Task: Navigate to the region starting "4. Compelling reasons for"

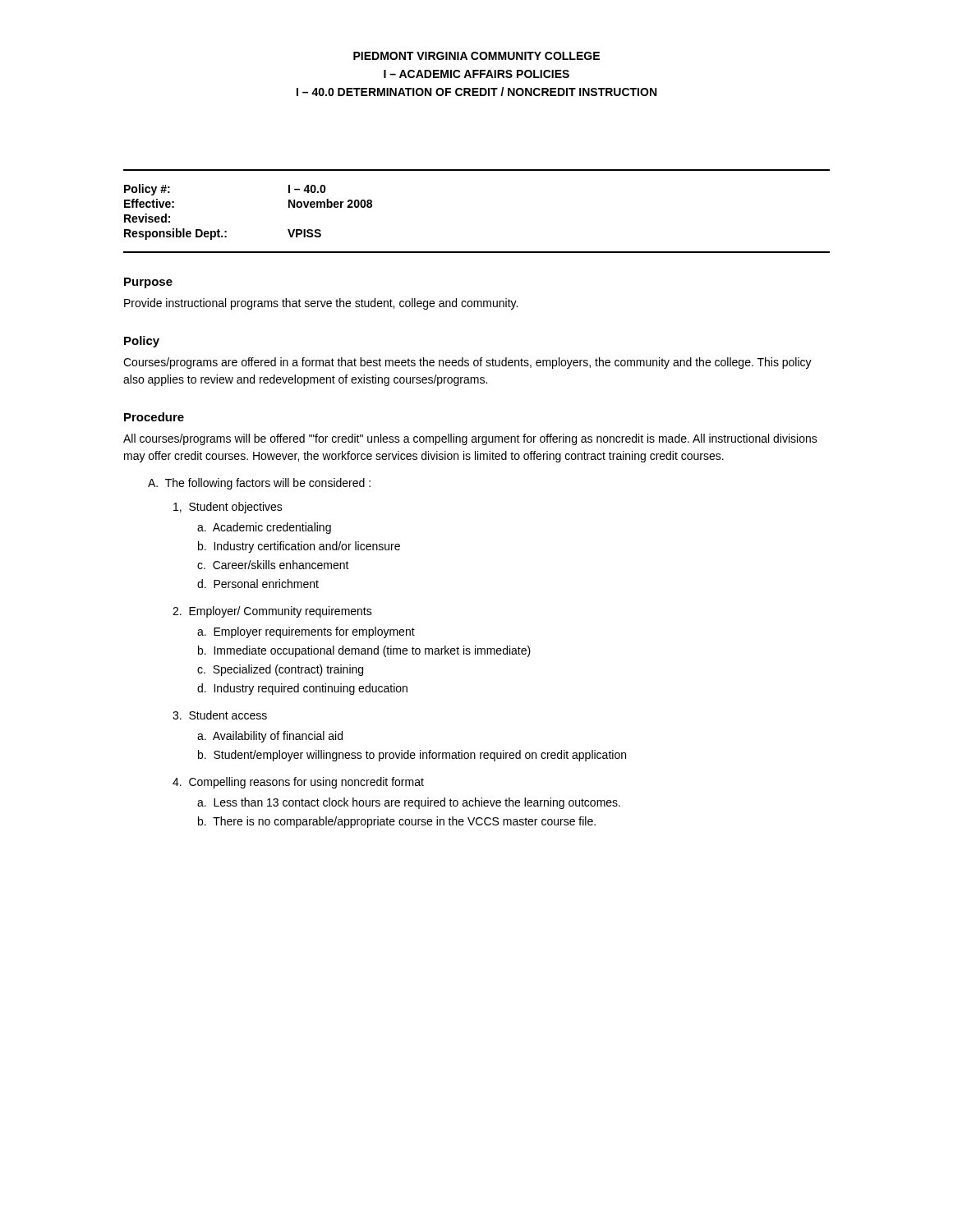Action: [x=298, y=782]
